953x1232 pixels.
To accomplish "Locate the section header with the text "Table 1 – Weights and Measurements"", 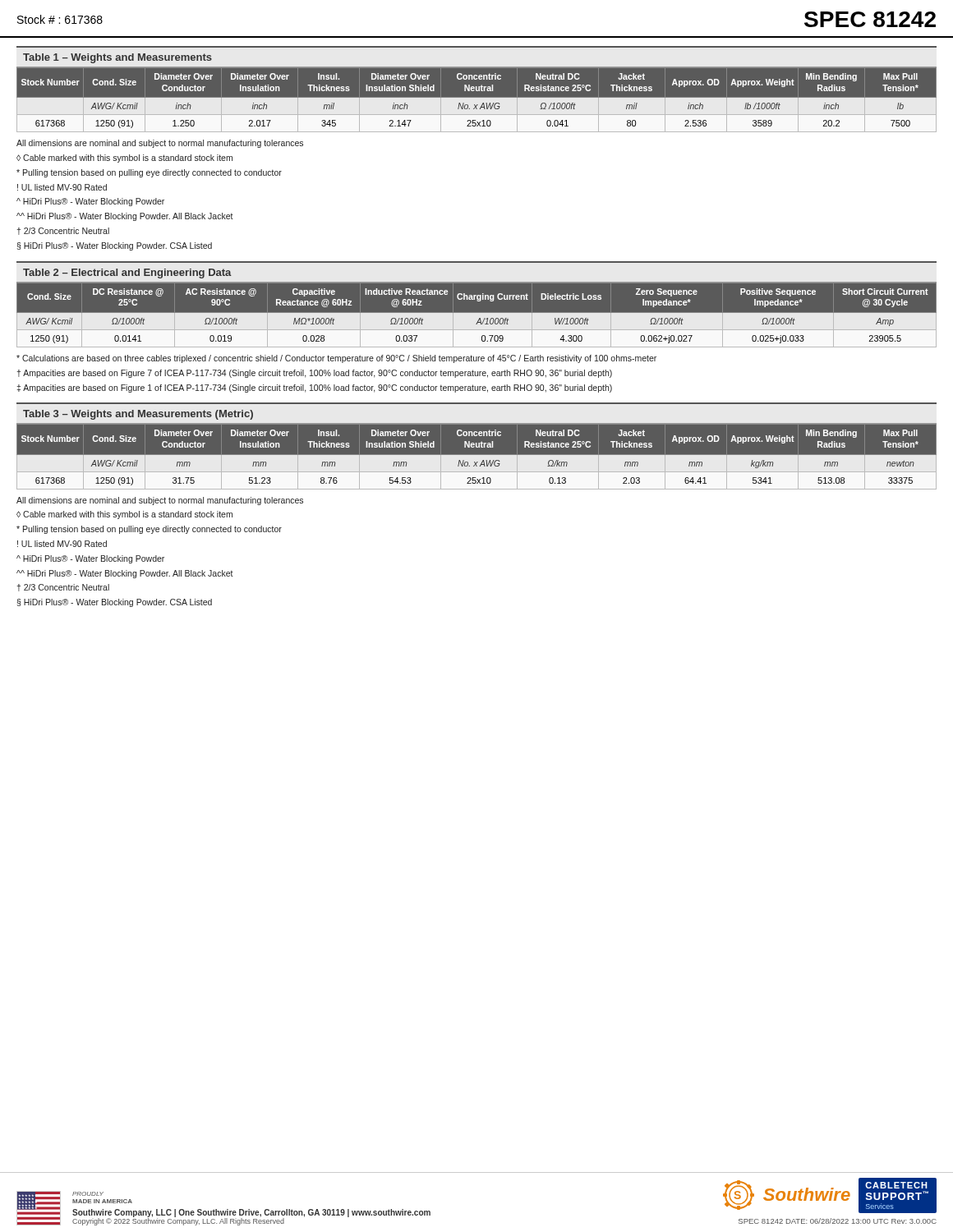I will [117, 57].
